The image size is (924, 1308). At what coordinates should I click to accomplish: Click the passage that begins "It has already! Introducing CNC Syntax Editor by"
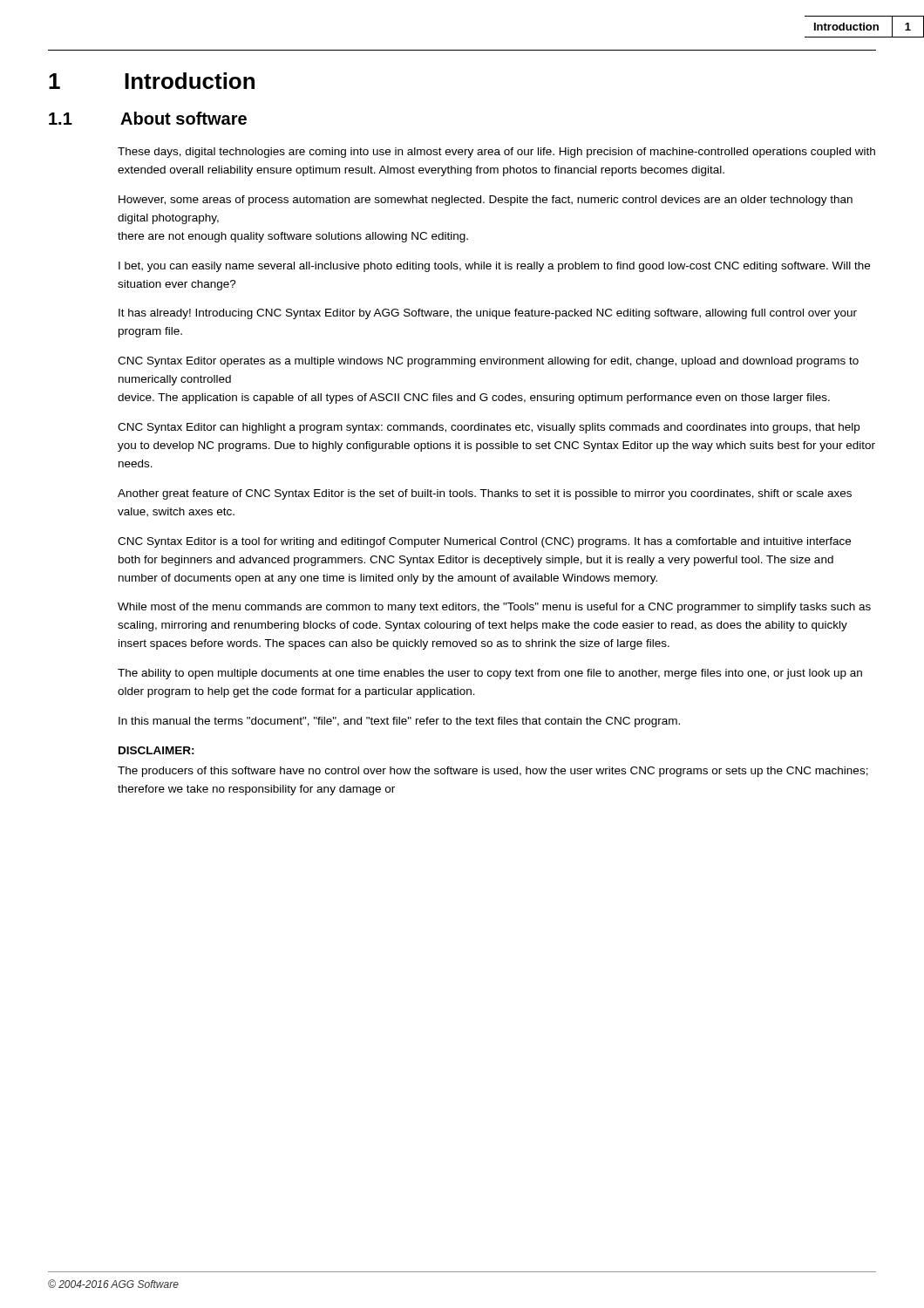click(487, 322)
